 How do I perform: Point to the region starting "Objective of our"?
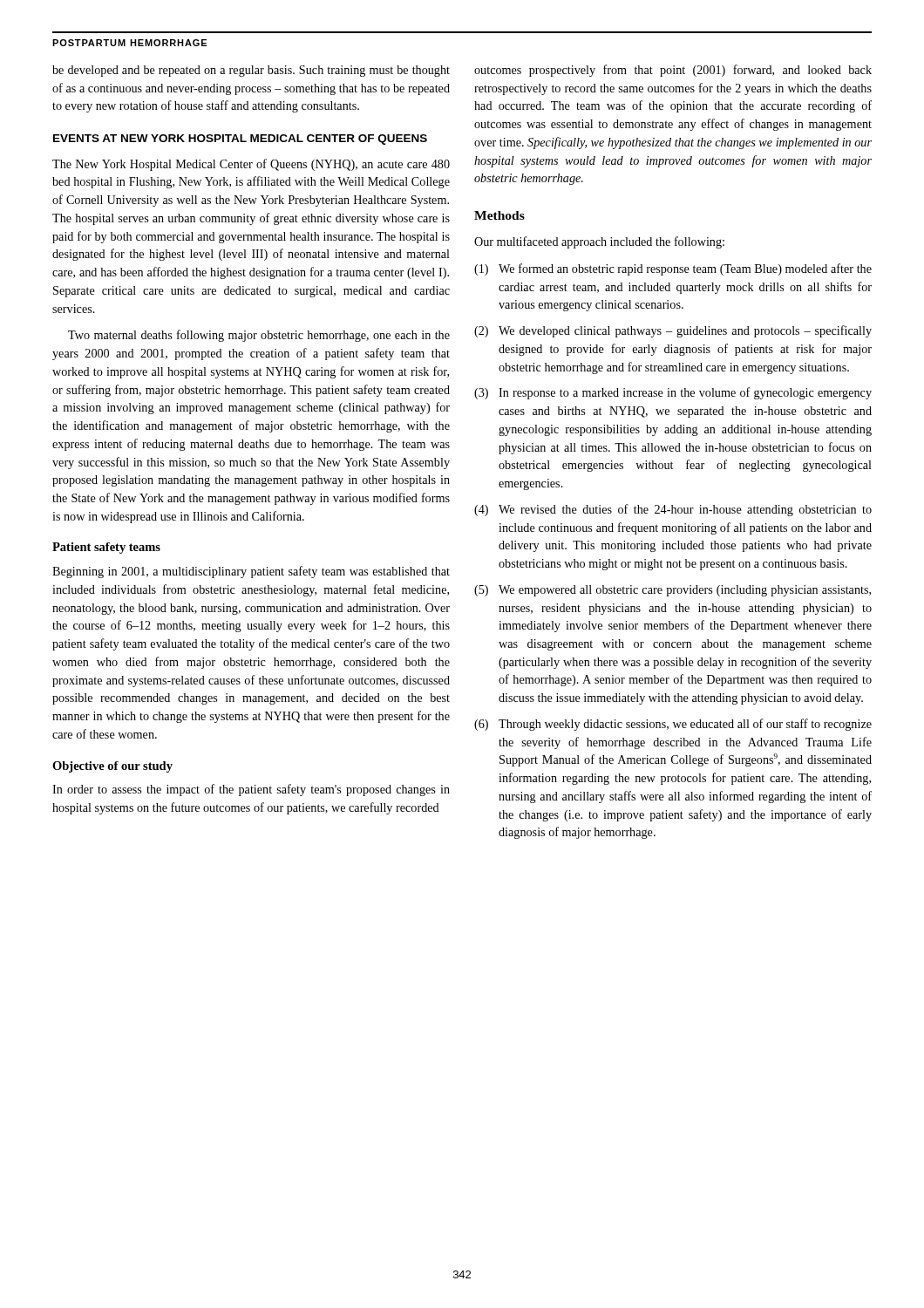(x=112, y=765)
